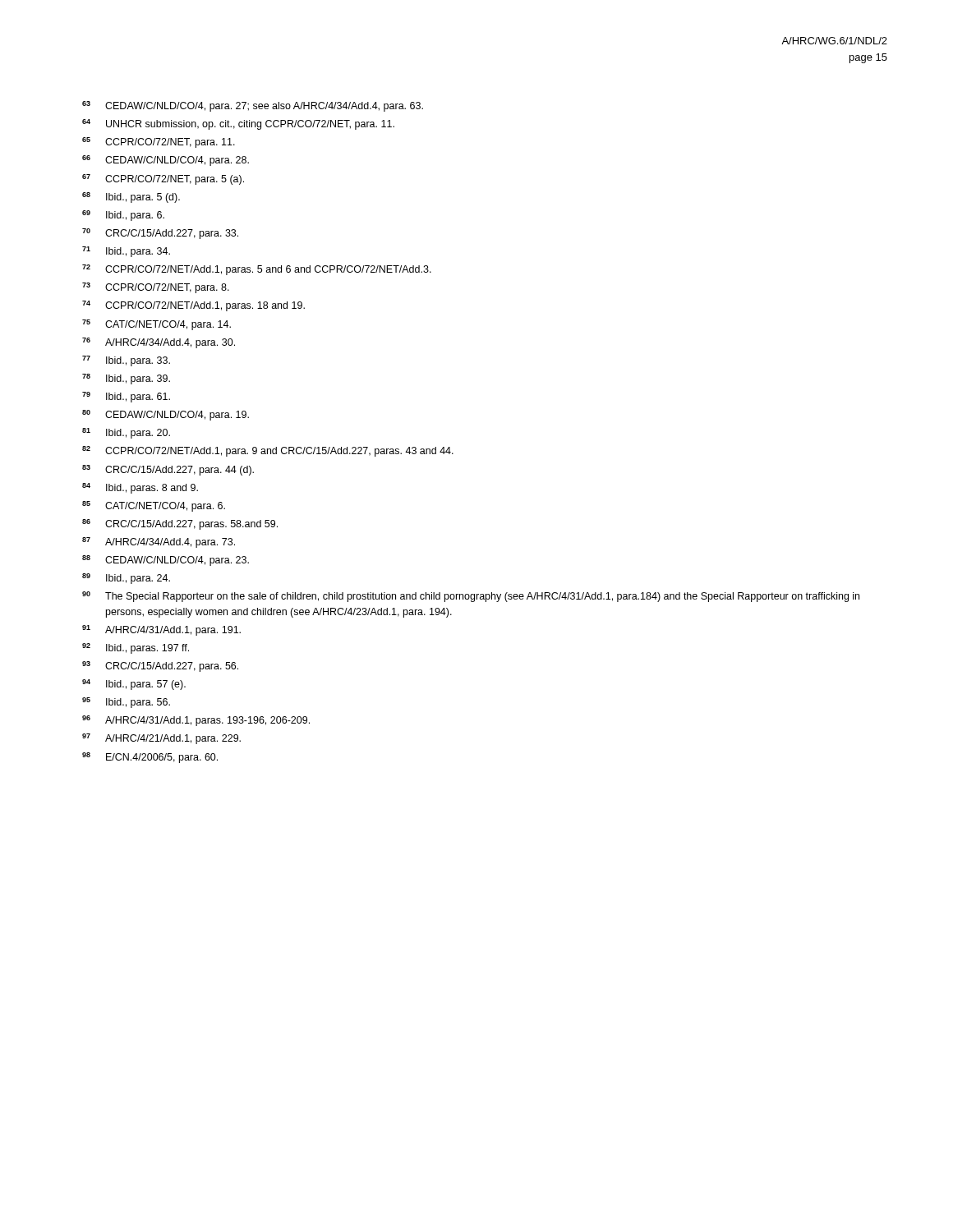Image resolution: width=953 pixels, height=1232 pixels.
Task: Locate the footnote that says "72CCPR/CO/72/NET/Add.1, paras. 5"
Action: coord(257,269)
